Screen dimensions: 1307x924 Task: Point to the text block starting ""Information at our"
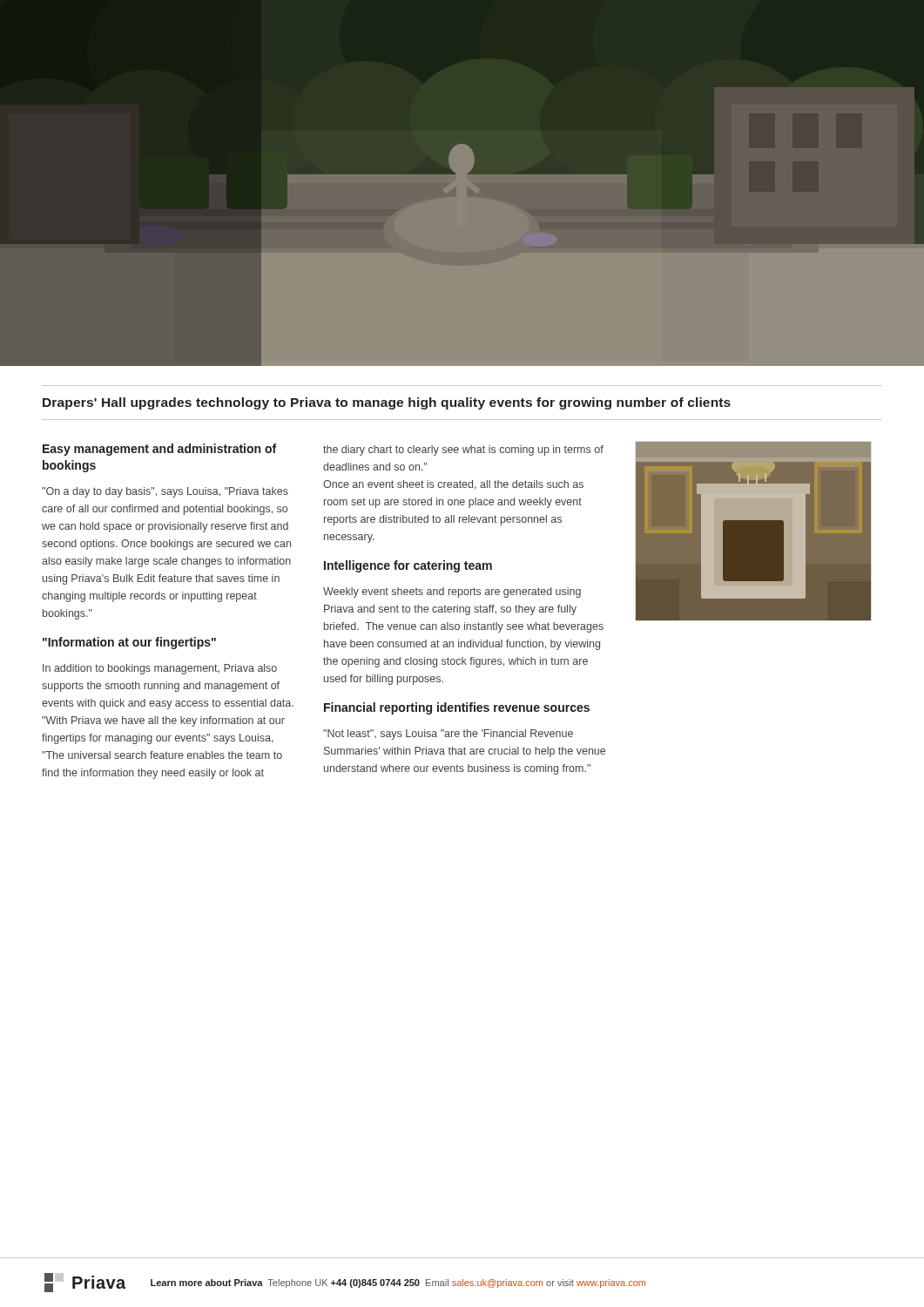tap(129, 642)
